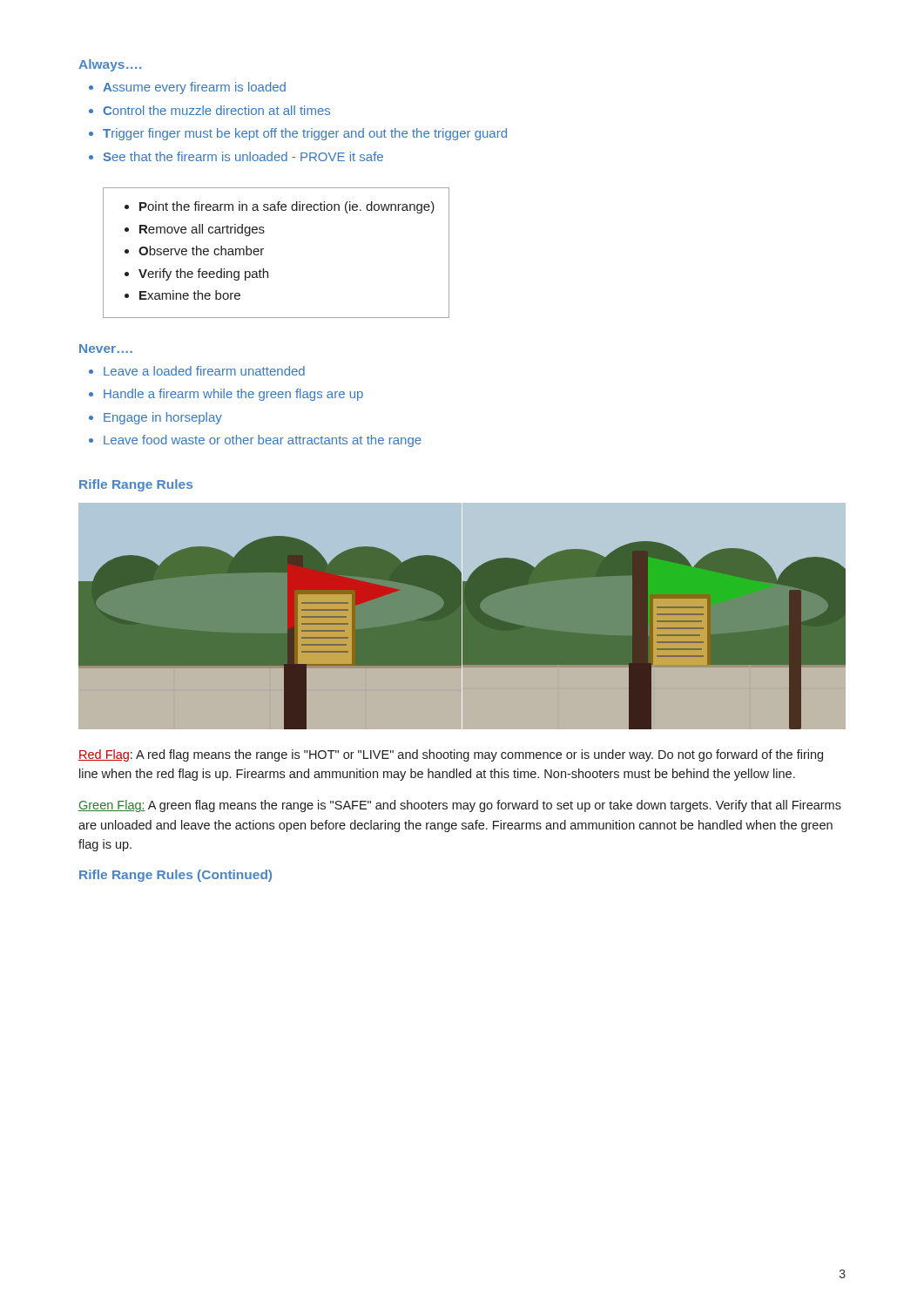This screenshot has height=1307, width=924.
Task: Navigate to the passage starting "Handle a firearm while the"
Action: pos(233,393)
